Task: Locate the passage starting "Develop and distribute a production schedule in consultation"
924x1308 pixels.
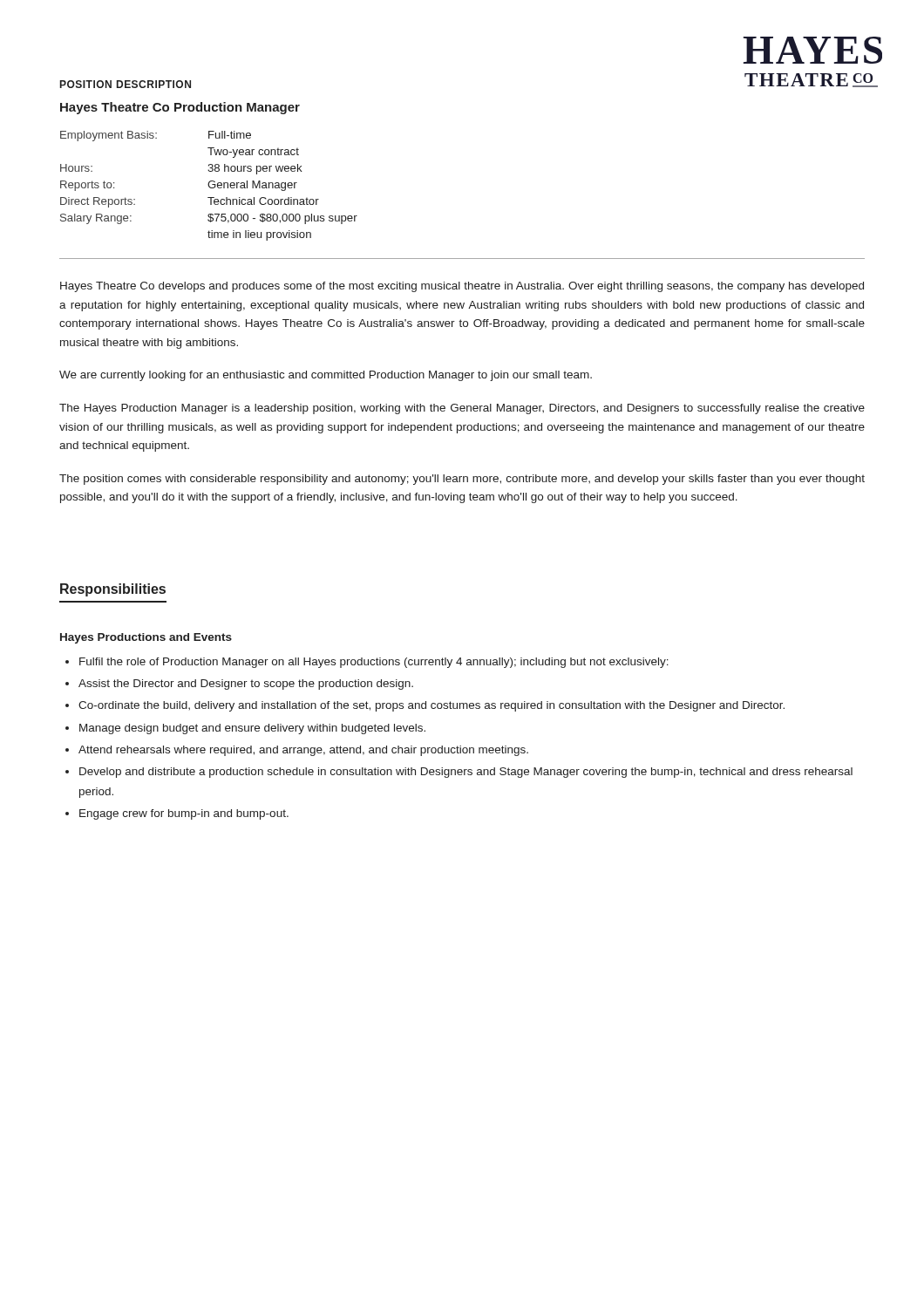Action: pos(466,781)
